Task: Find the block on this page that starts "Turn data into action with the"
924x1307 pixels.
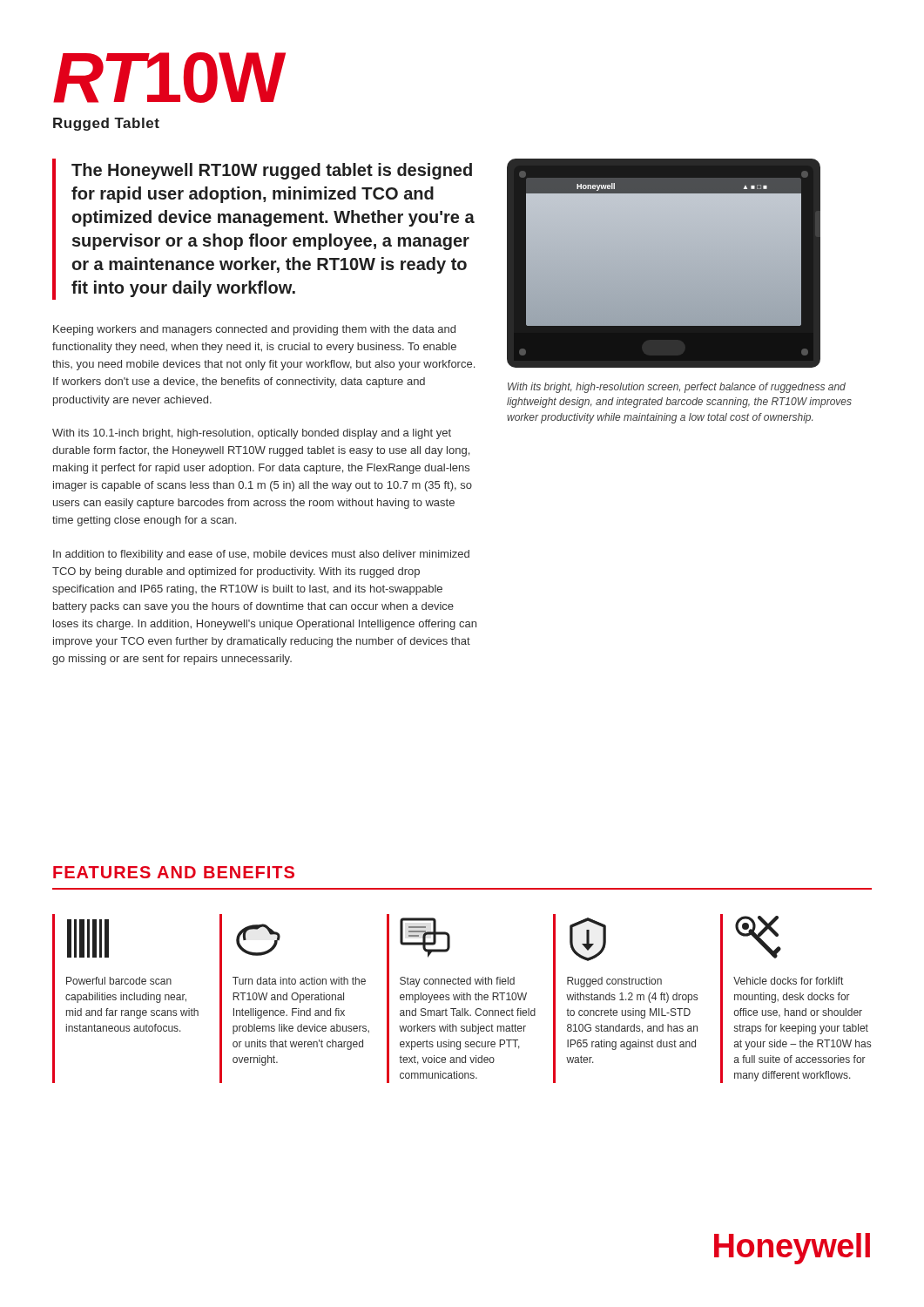Action: [x=301, y=1020]
